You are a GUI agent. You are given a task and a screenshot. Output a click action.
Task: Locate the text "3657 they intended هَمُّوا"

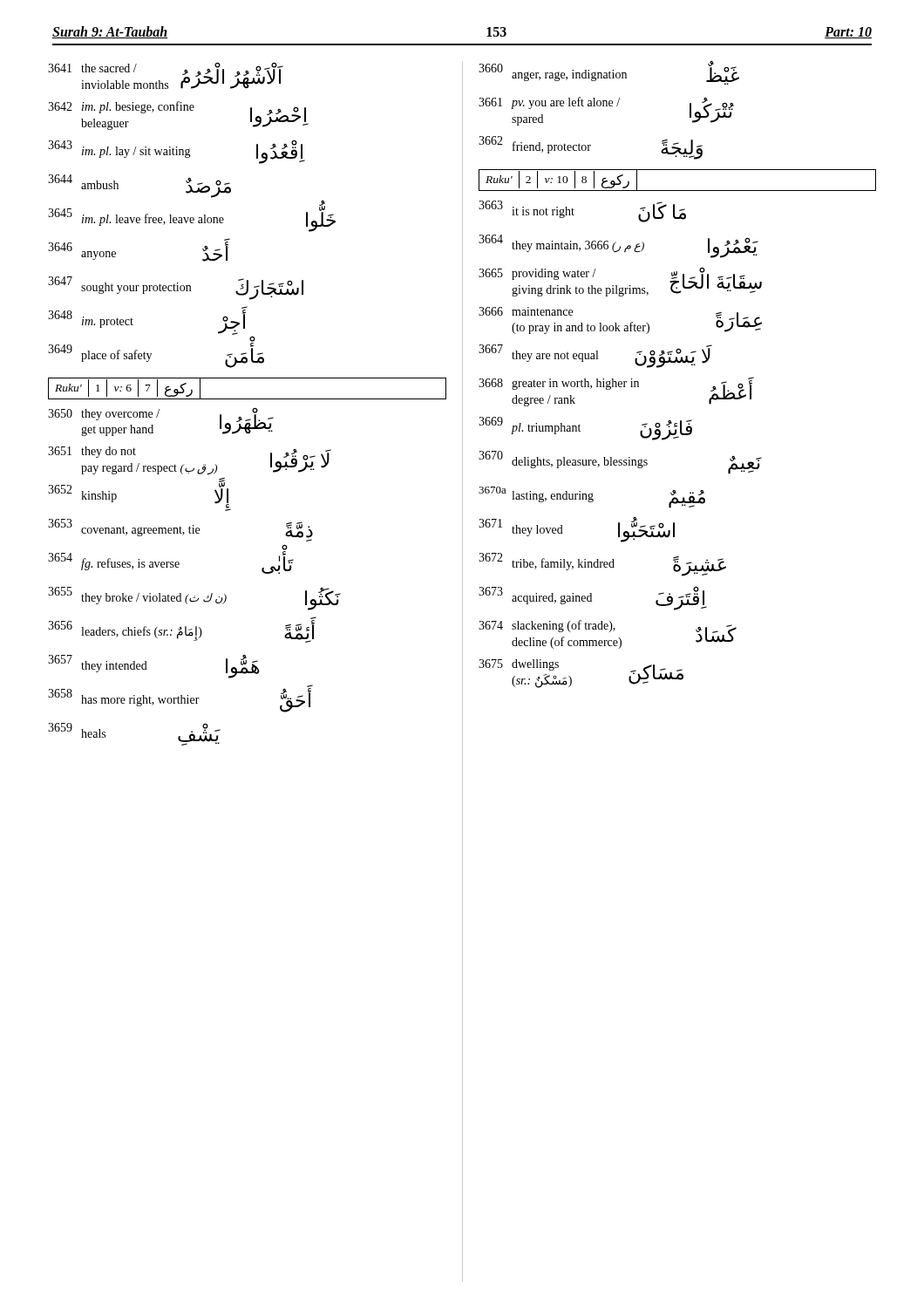[247, 667]
